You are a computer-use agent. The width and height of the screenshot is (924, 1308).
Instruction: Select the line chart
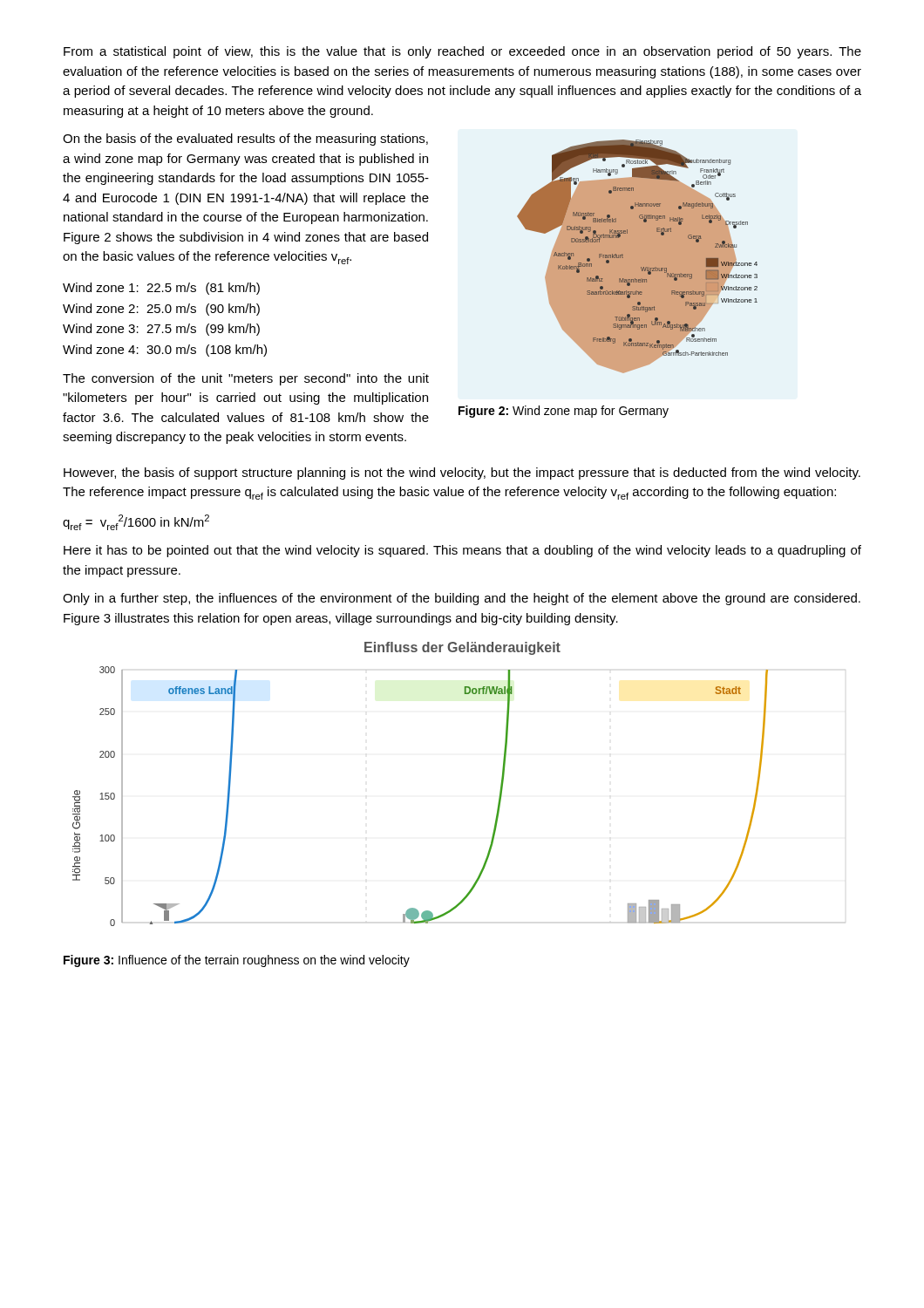coord(462,795)
